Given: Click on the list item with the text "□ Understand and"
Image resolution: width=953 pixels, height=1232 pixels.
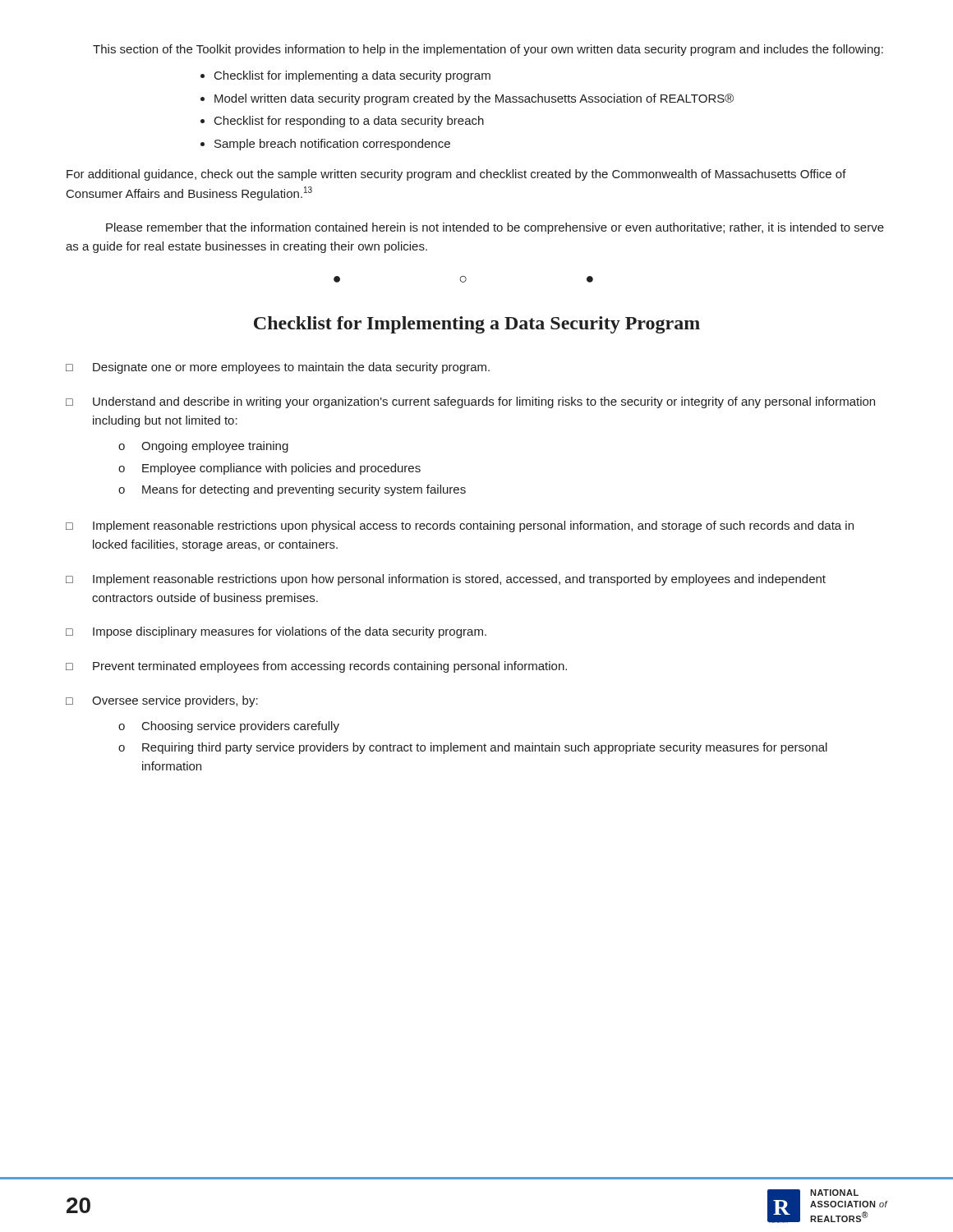Looking at the screenshot, I should pos(470,402).
